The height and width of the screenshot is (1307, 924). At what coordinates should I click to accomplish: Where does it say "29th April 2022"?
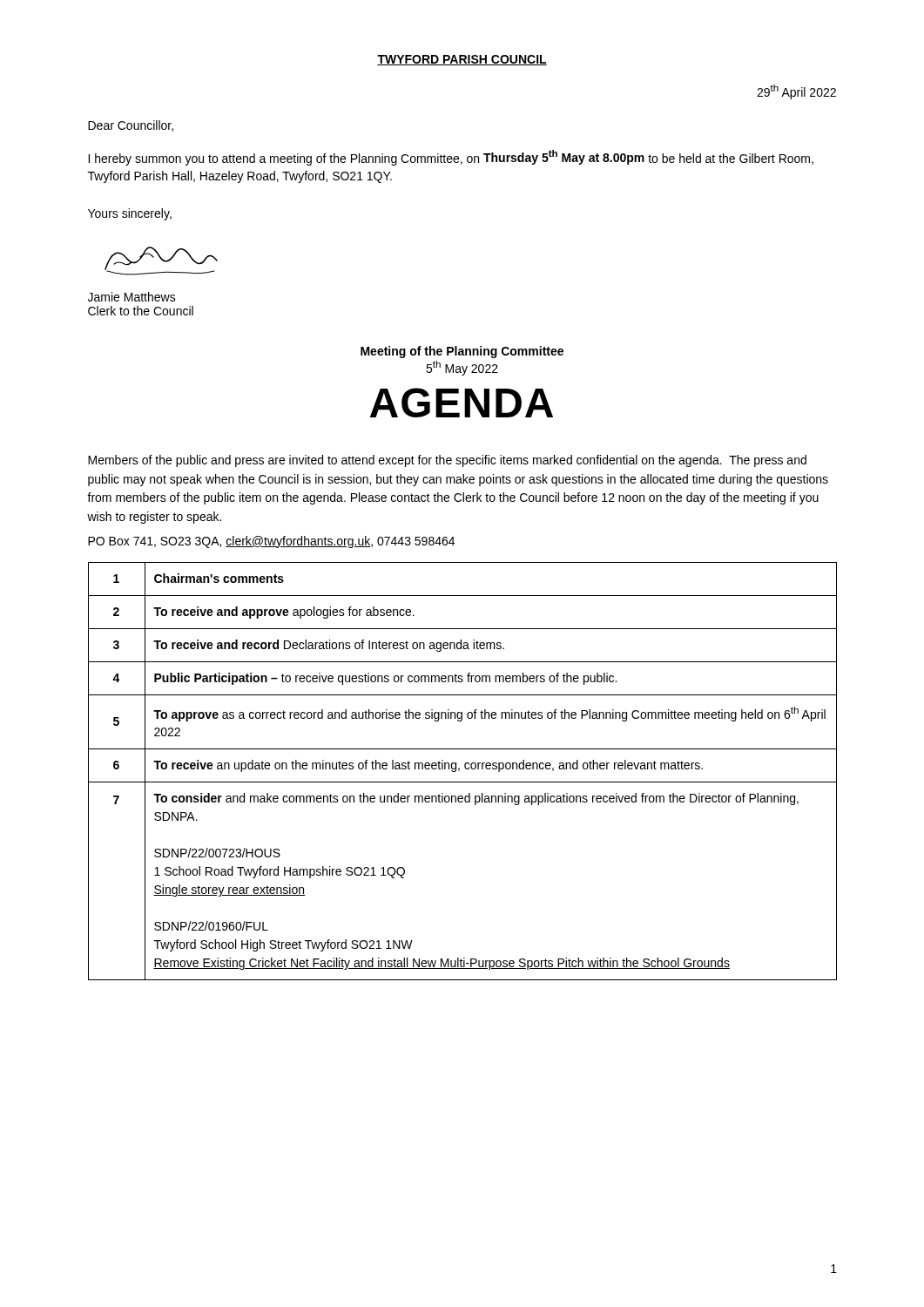pos(797,91)
